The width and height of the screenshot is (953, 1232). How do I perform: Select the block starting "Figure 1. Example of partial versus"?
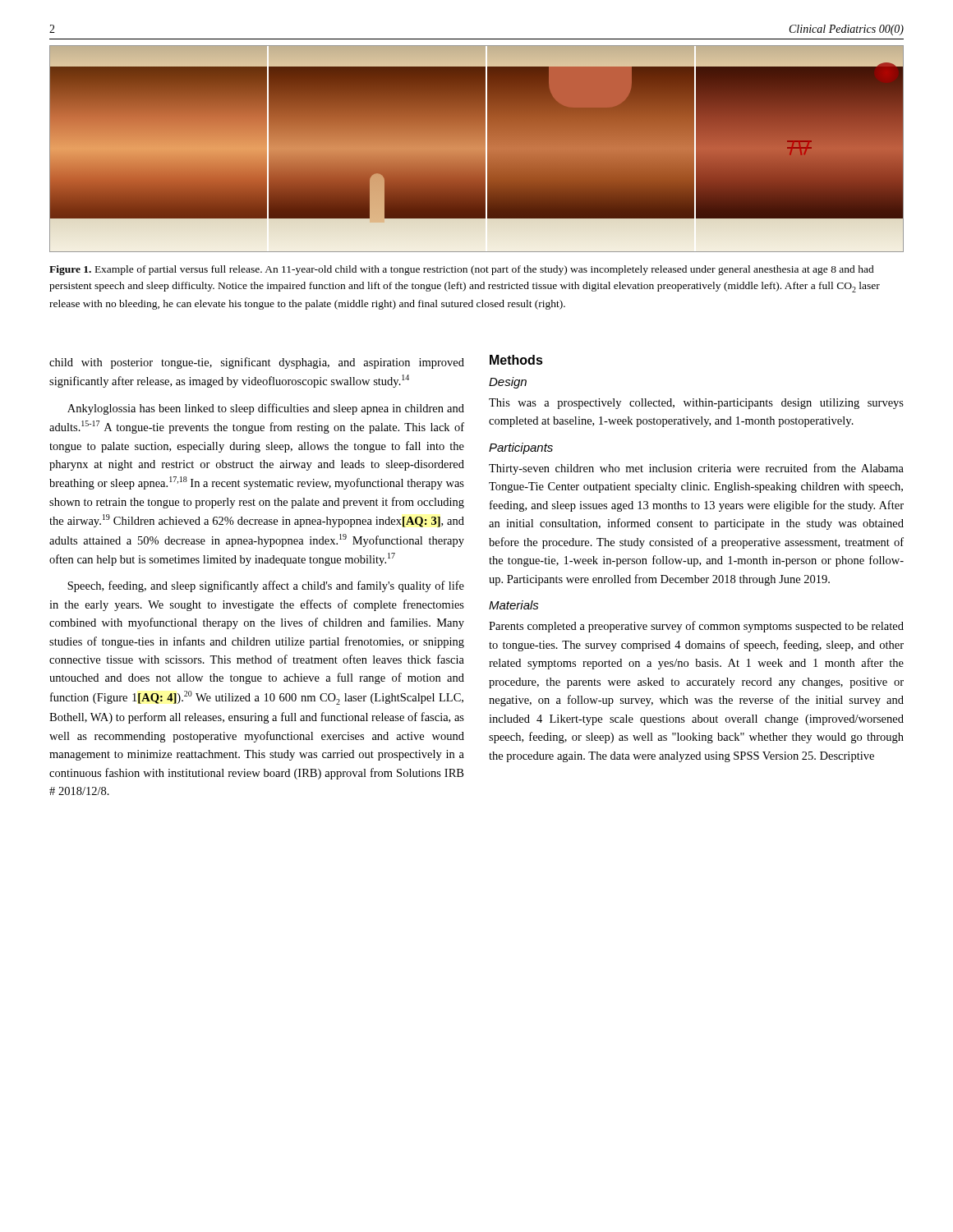(476, 286)
